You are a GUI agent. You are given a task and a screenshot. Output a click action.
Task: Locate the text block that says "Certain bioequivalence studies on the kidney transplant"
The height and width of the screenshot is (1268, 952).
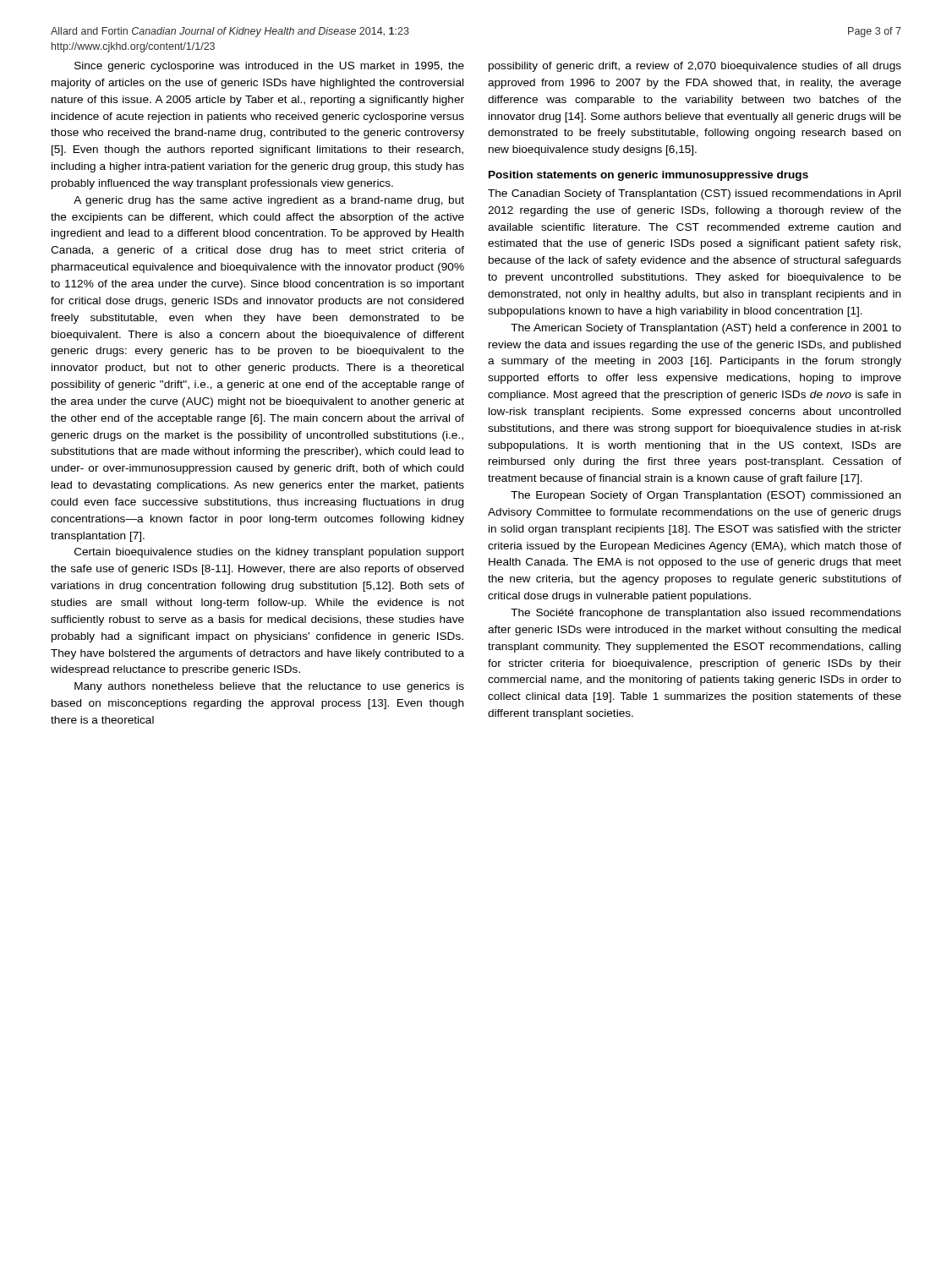click(257, 611)
